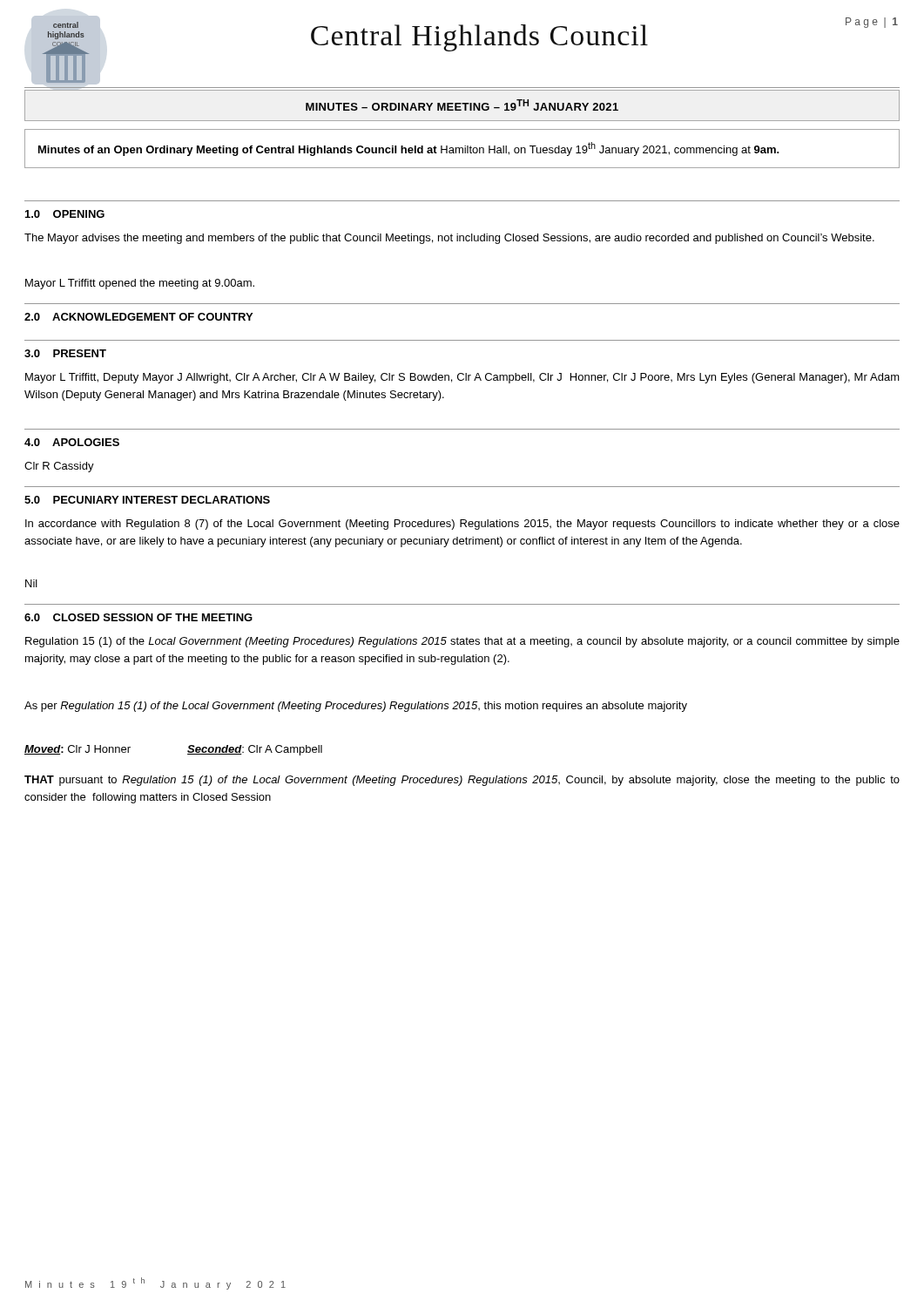The height and width of the screenshot is (1307, 924).
Task: Find the section header on this page that starts "MINUTES – ORDINARY"
Action: (x=462, y=106)
